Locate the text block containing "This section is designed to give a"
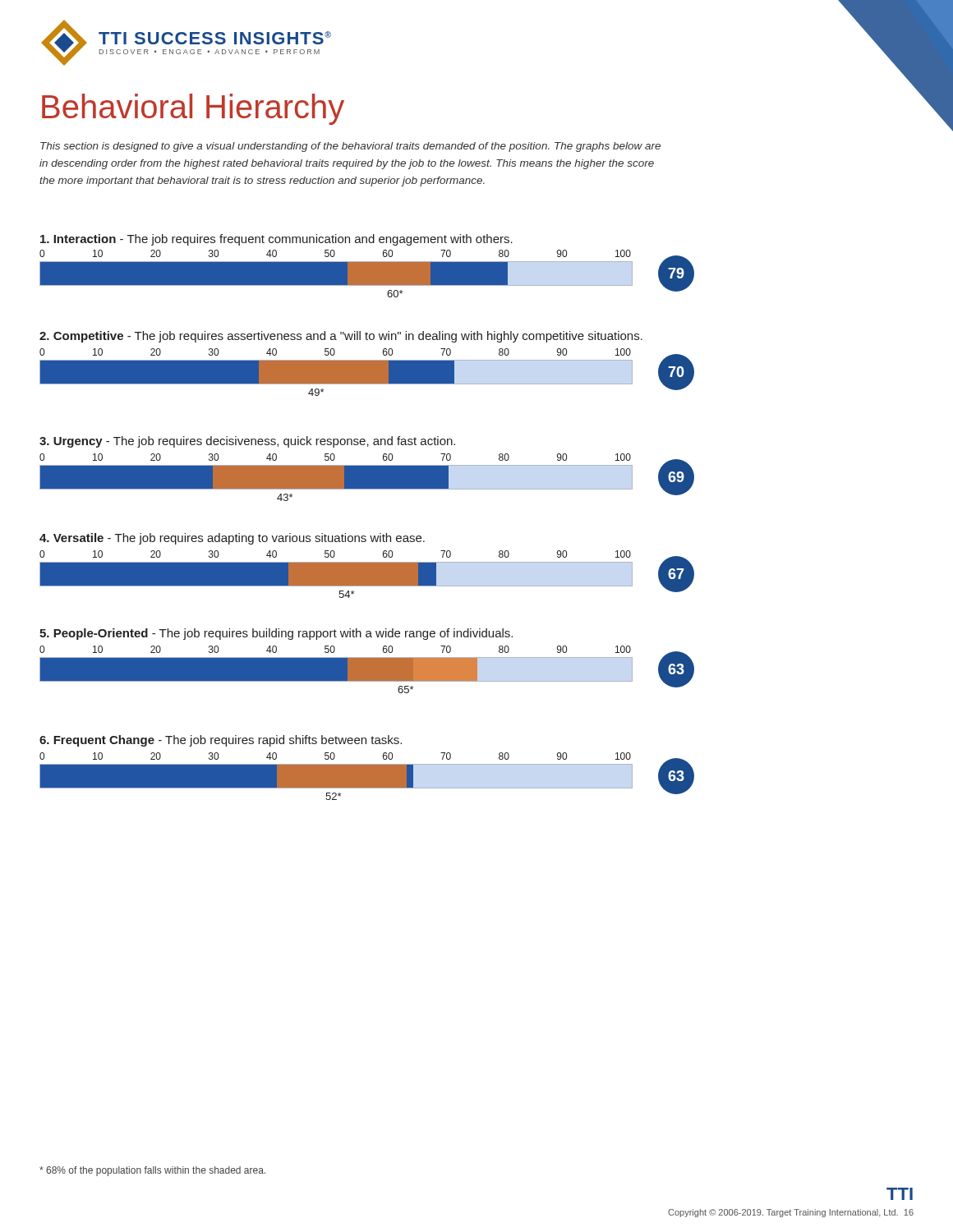The width and height of the screenshot is (953, 1232). pyautogui.click(x=350, y=163)
